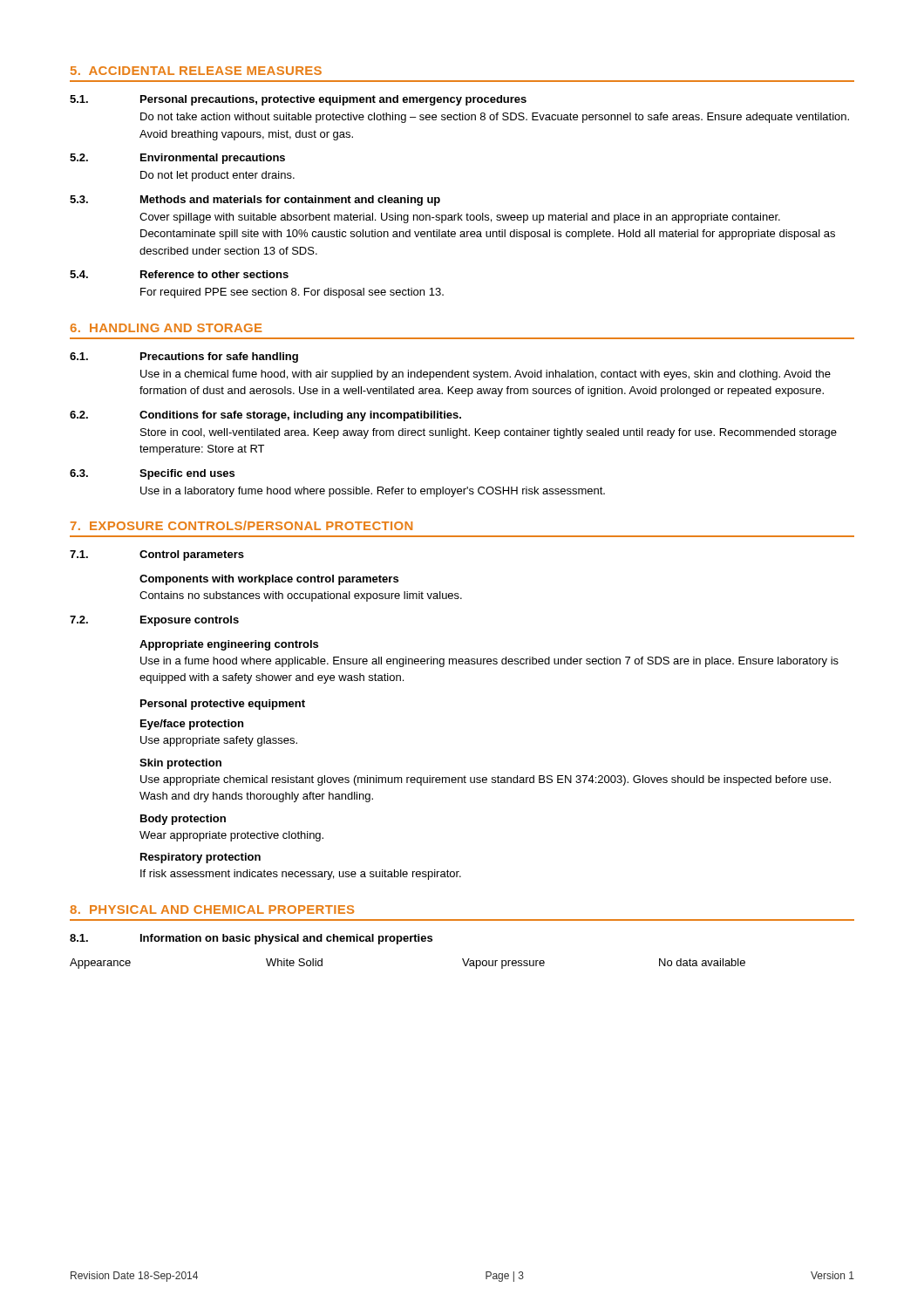Find the text block that reads "Skin protection Use appropriate chemical resistant gloves"
The image size is (924, 1308).
pyautogui.click(x=497, y=780)
